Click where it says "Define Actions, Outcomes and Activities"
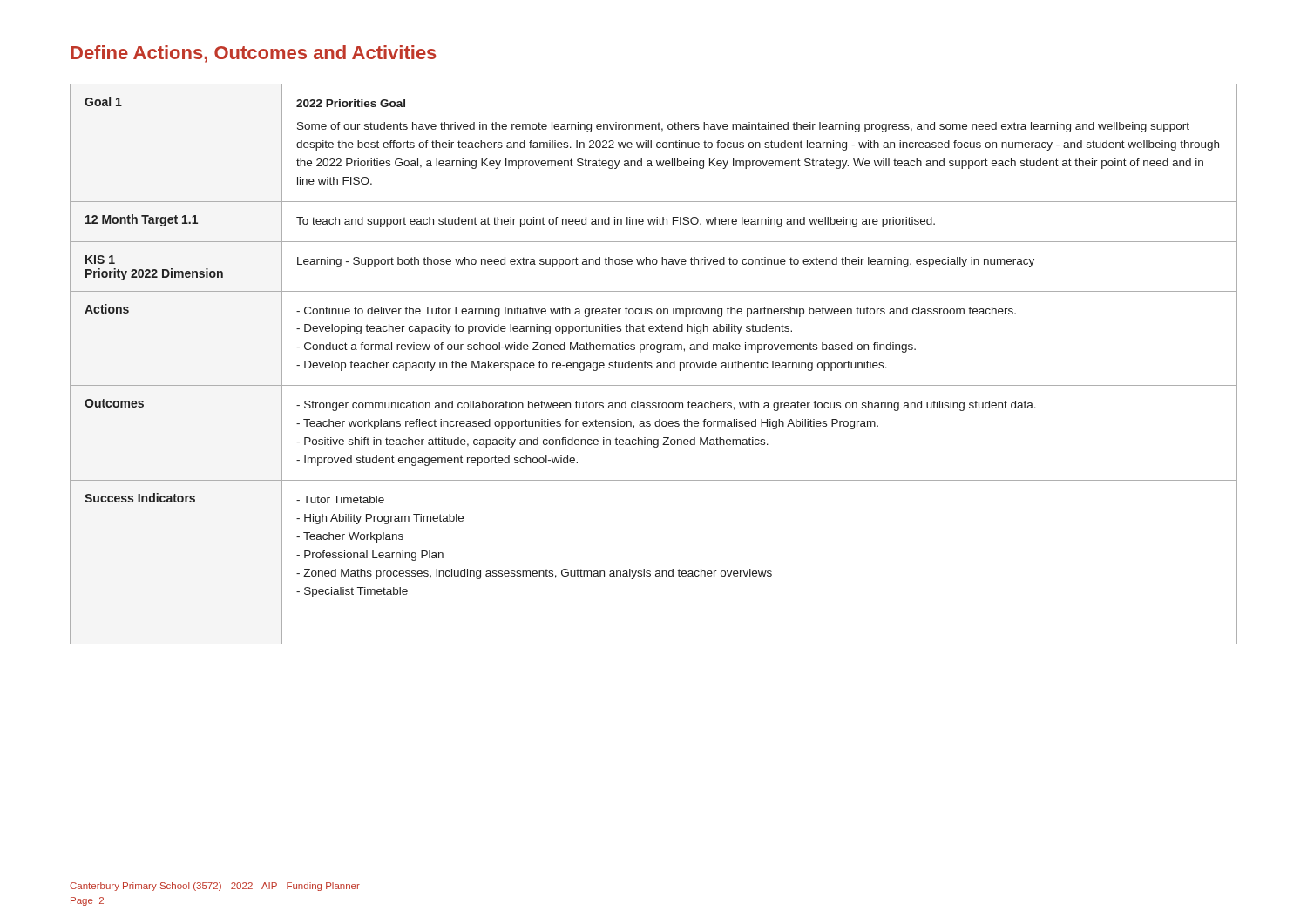This screenshot has height=924, width=1307. tap(253, 53)
